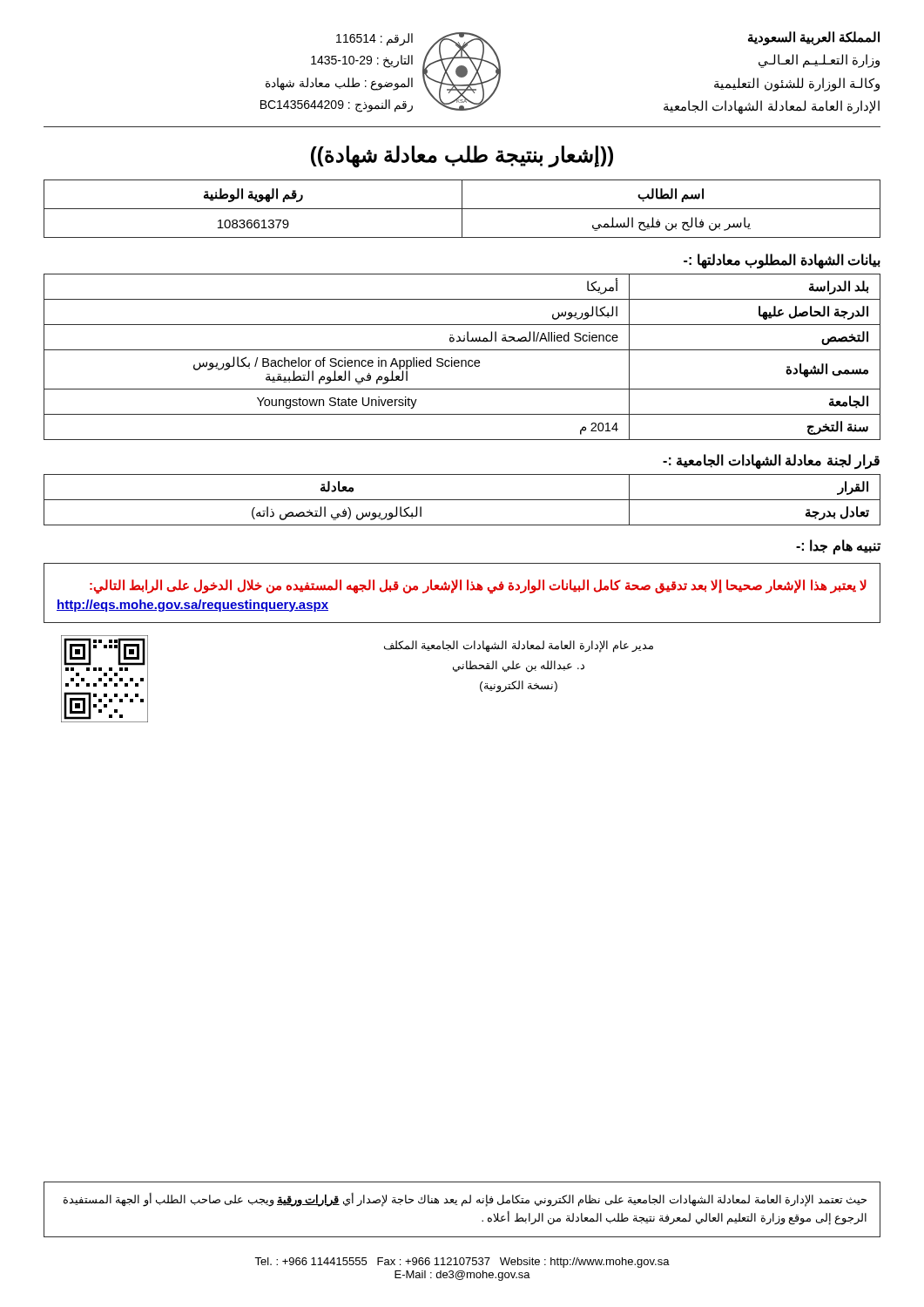
Task: Click on the table containing "ياسر بن فالح بن"
Action: click(462, 209)
